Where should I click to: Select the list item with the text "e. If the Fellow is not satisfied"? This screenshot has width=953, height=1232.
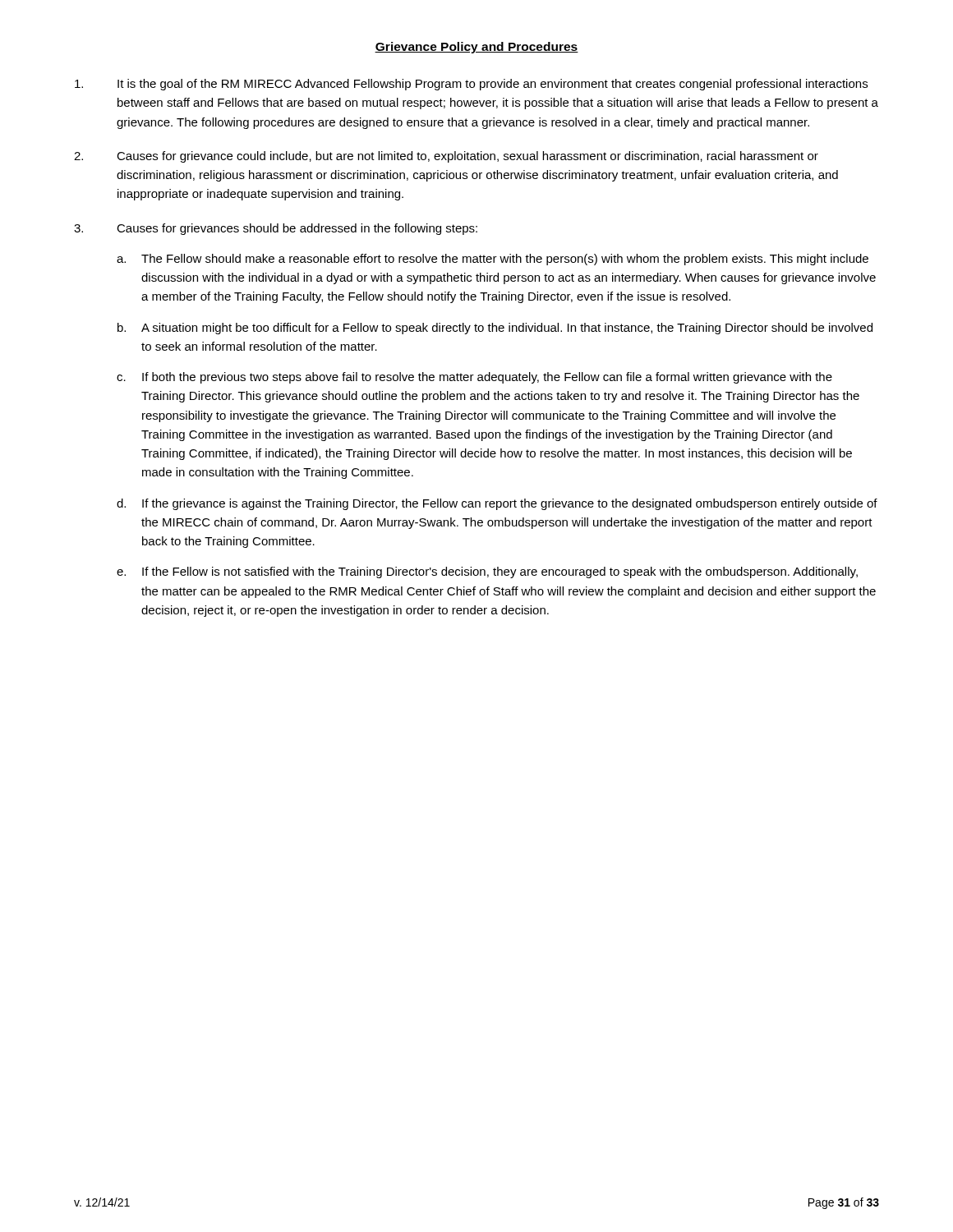(498, 591)
